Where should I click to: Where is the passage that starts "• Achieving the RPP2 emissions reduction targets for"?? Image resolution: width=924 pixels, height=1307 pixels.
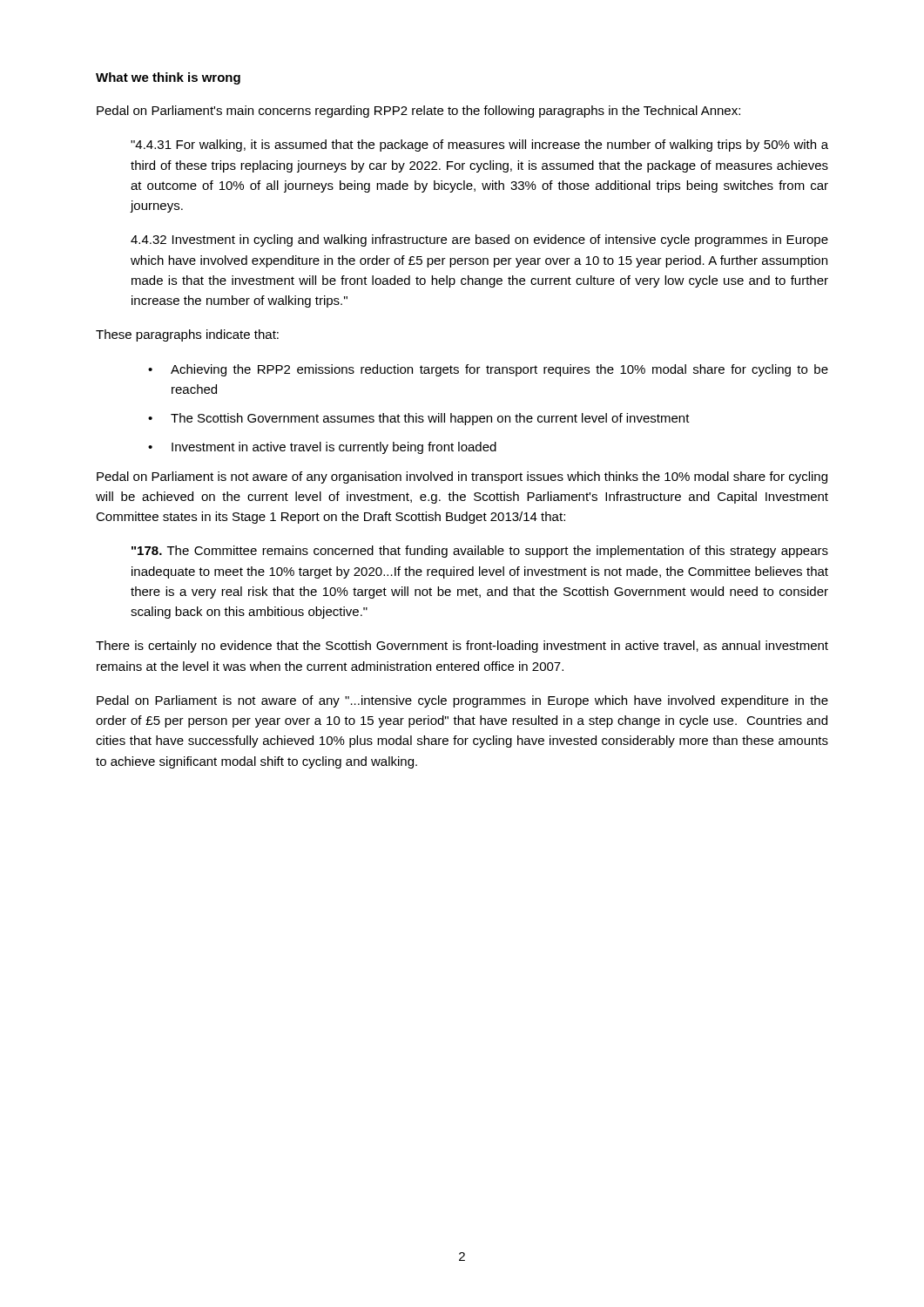click(488, 379)
